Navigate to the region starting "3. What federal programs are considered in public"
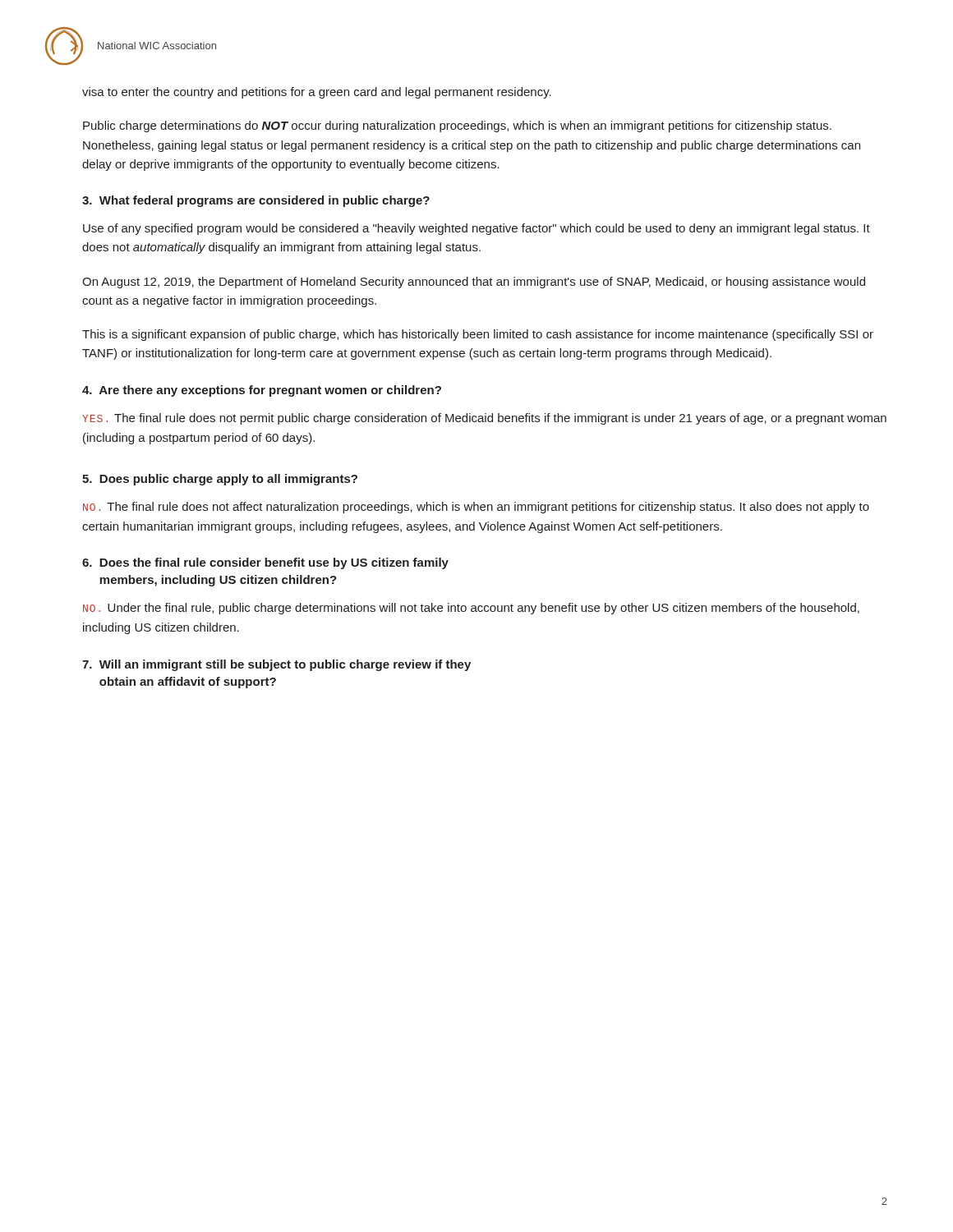 pos(256,200)
